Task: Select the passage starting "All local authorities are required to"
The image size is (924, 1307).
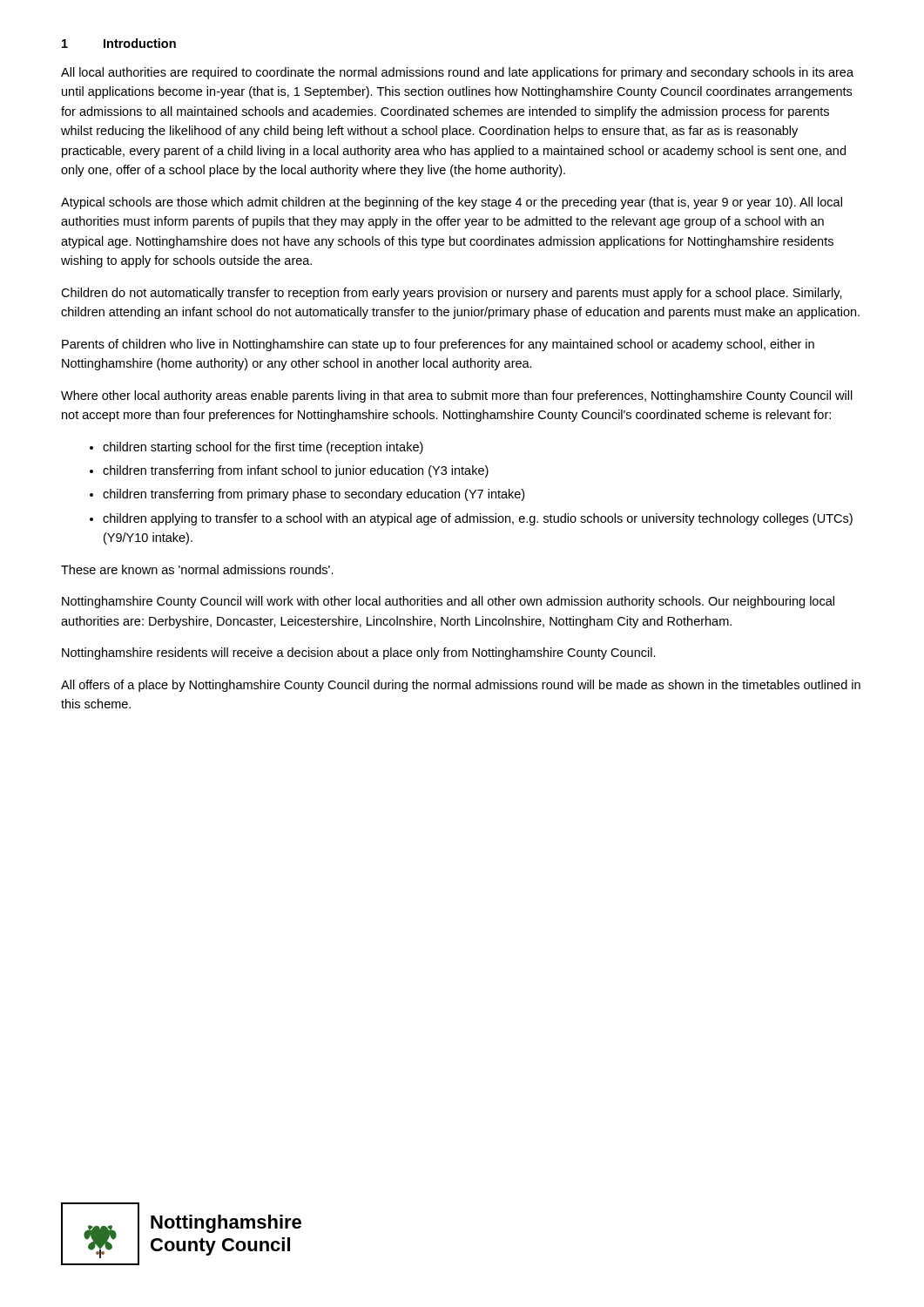Action: (x=462, y=121)
